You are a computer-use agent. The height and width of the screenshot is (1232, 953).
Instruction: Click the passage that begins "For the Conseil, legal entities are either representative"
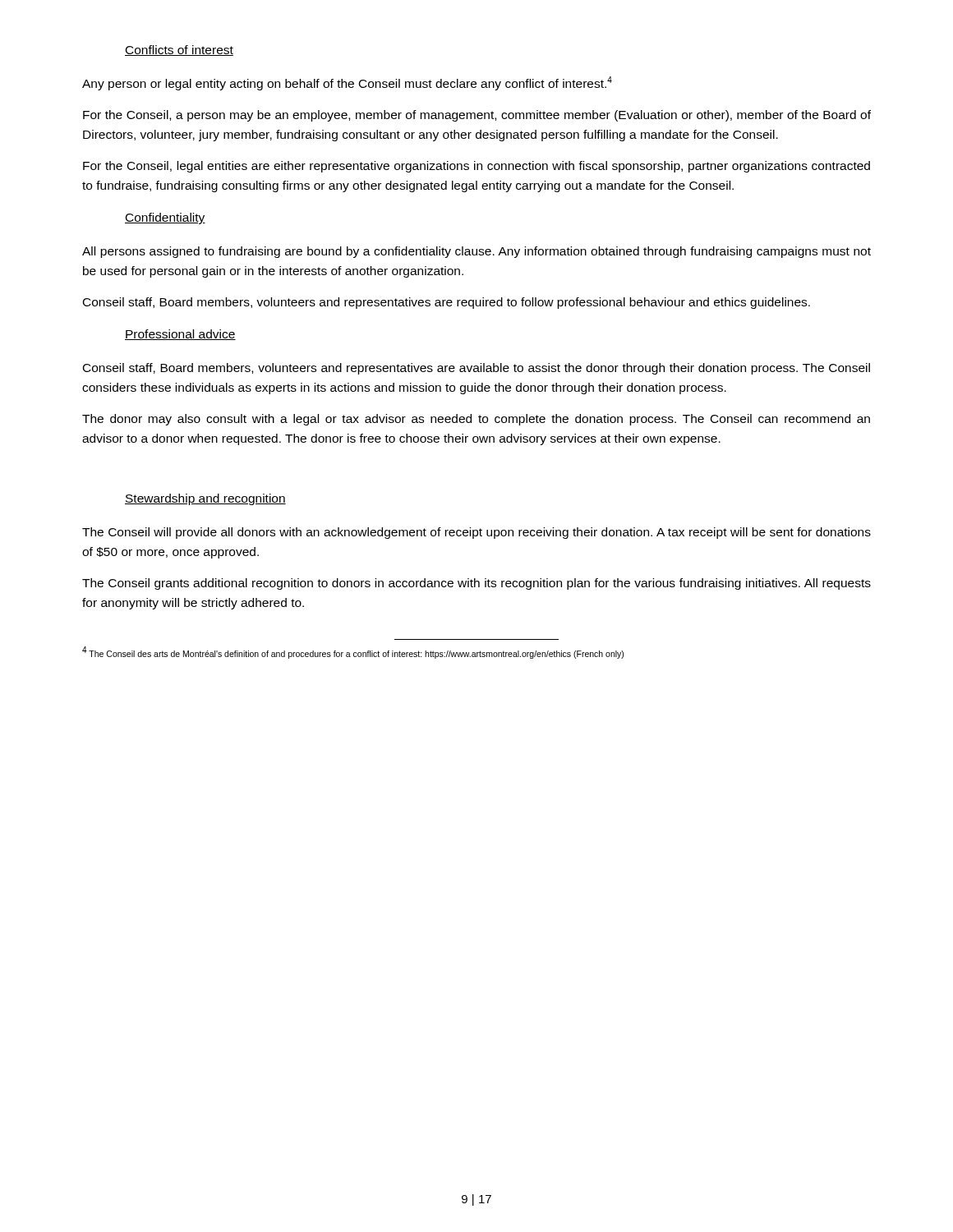coord(476,175)
